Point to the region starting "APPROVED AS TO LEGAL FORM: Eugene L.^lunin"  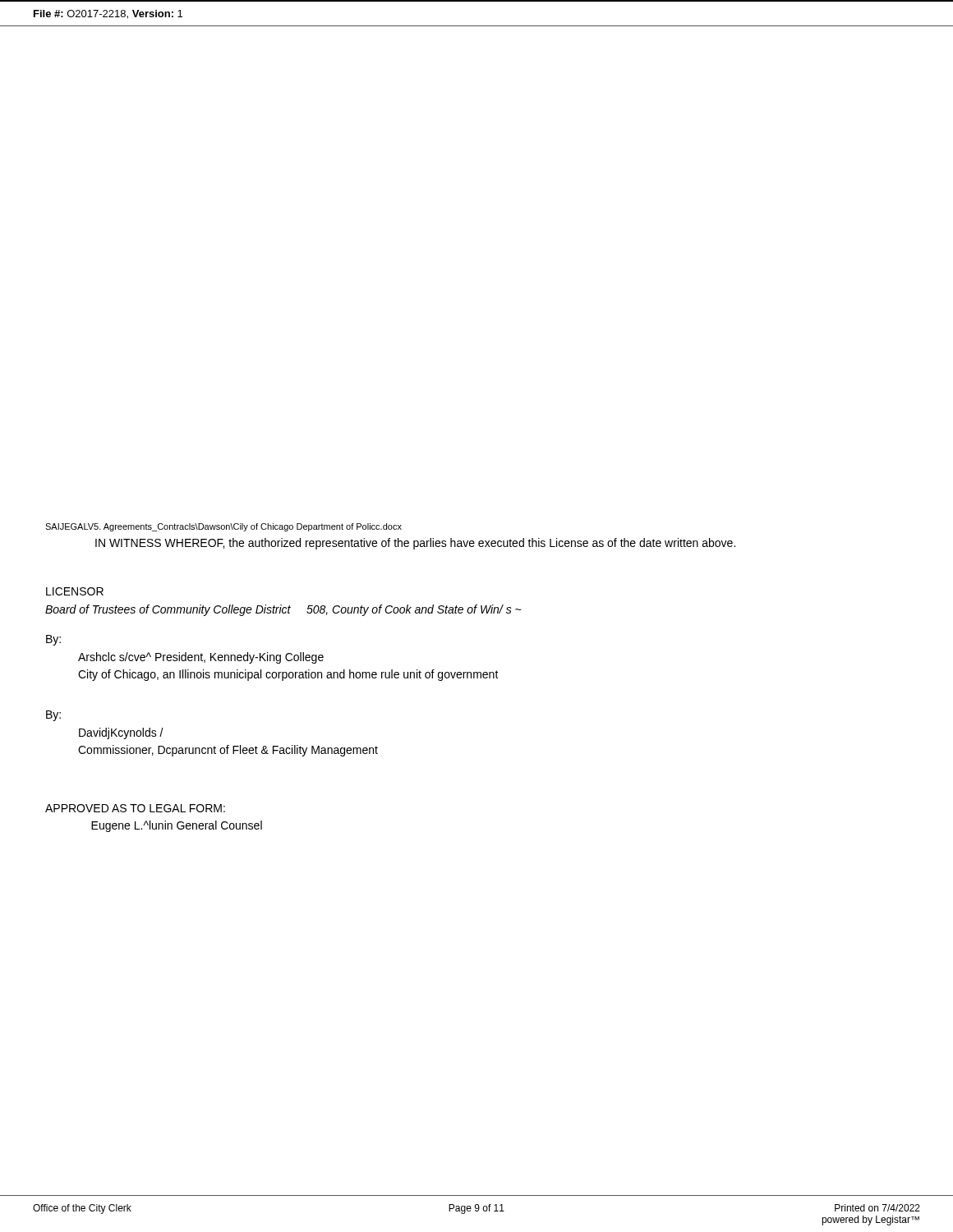pos(154,817)
